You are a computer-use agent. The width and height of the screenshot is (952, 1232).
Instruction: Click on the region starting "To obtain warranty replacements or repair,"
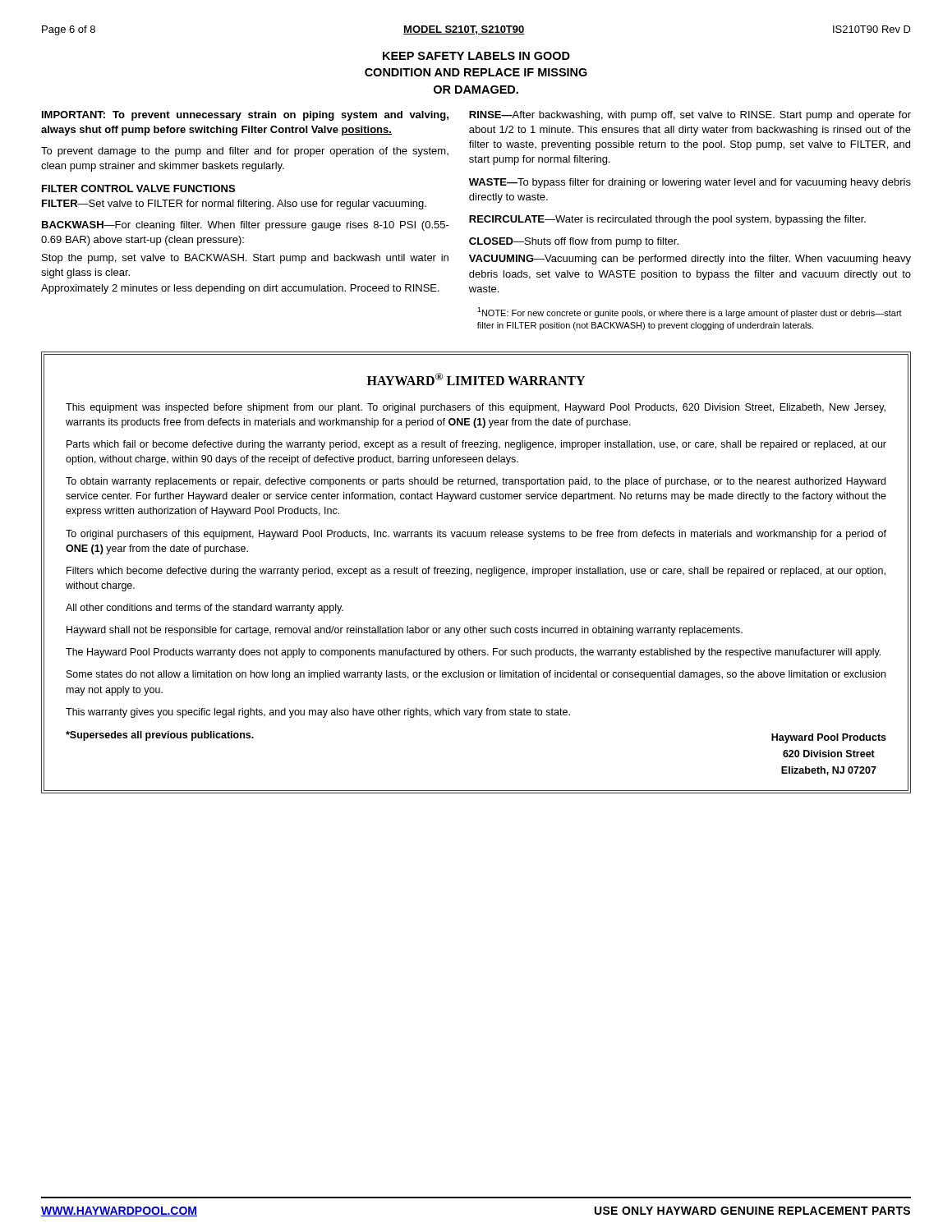click(476, 496)
